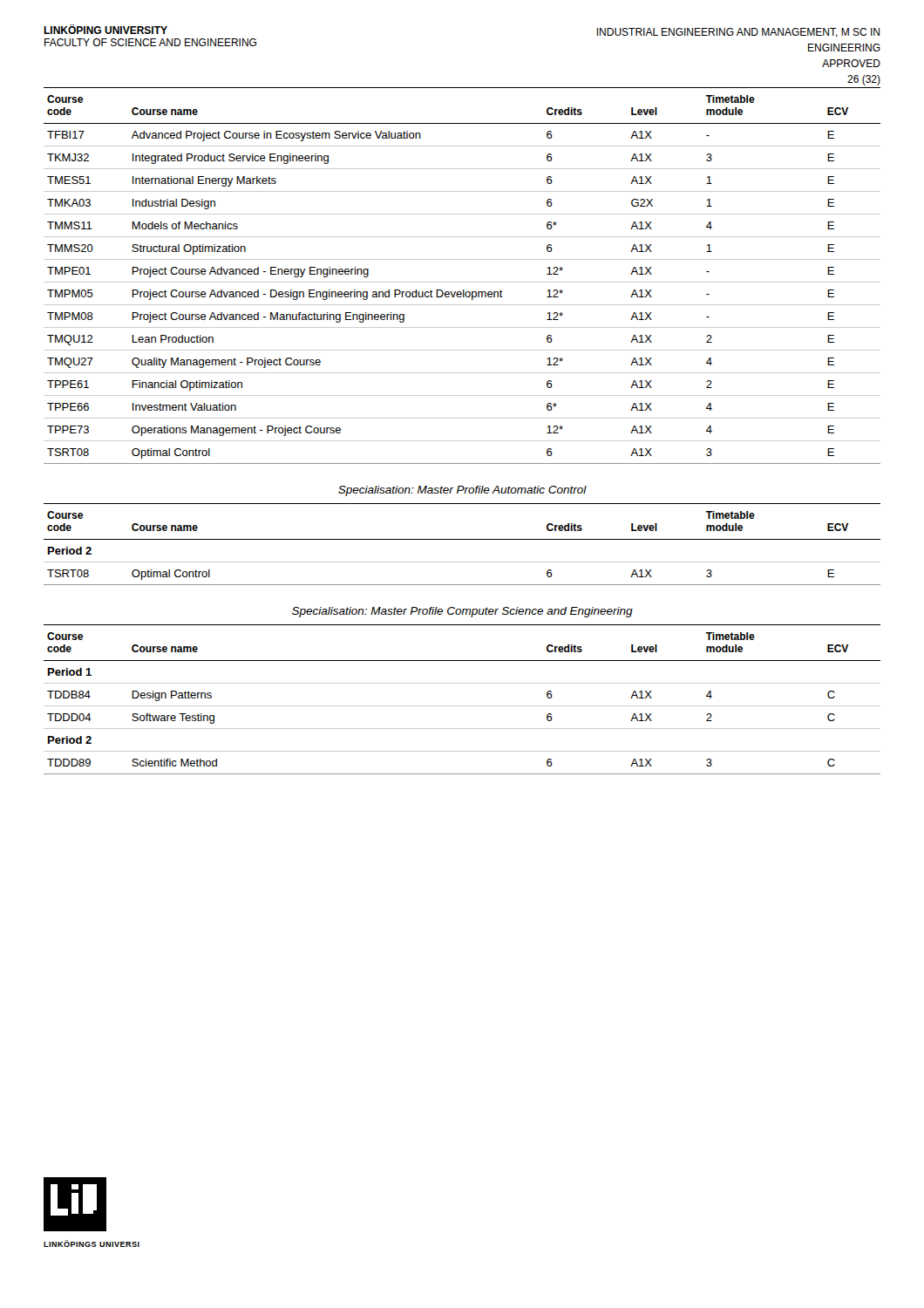Find the table that mentions "Scientific Method"
924x1308 pixels.
[462, 699]
